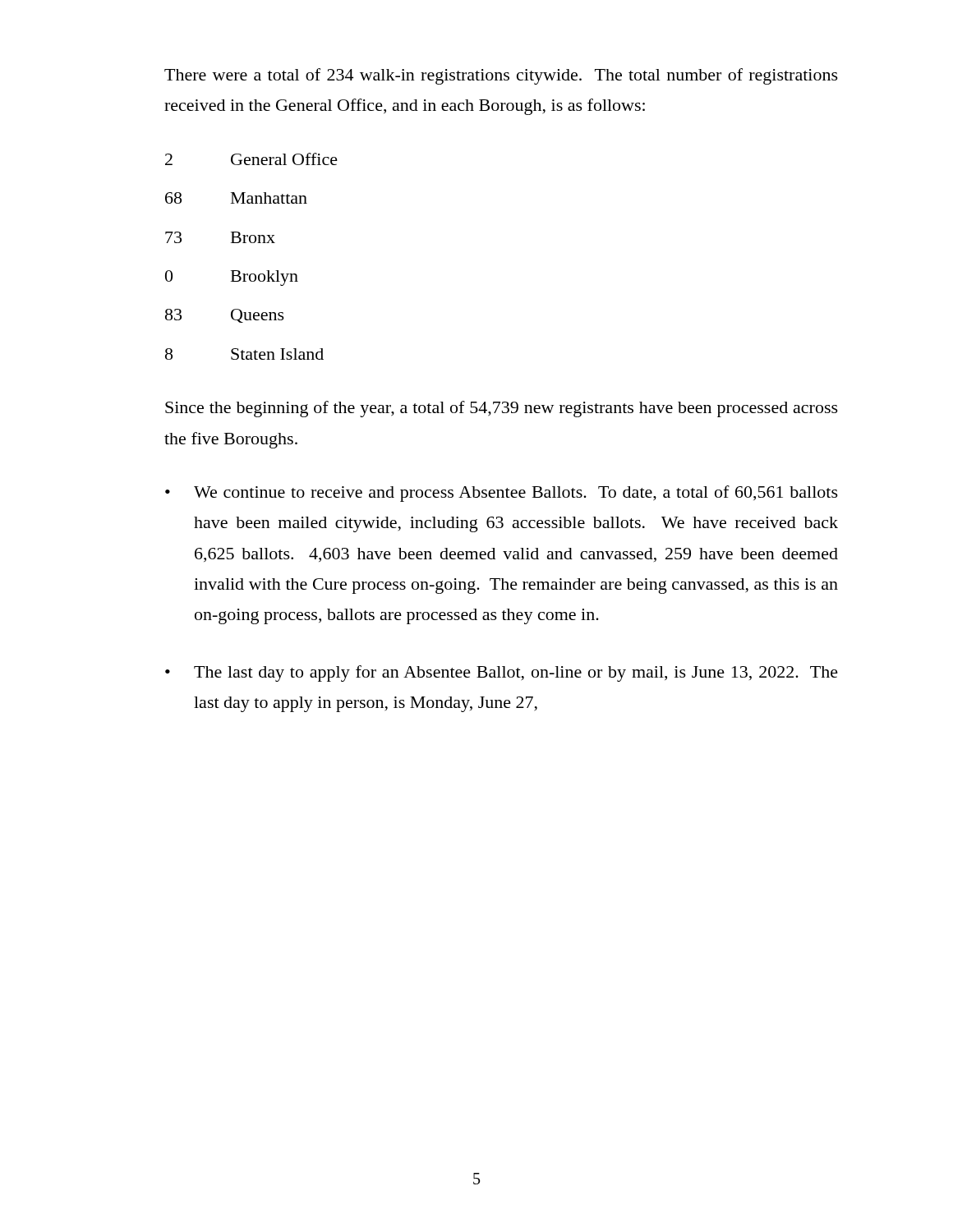Select the list item that says "73 Bronx"
953x1232 pixels.
click(x=170, y=237)
